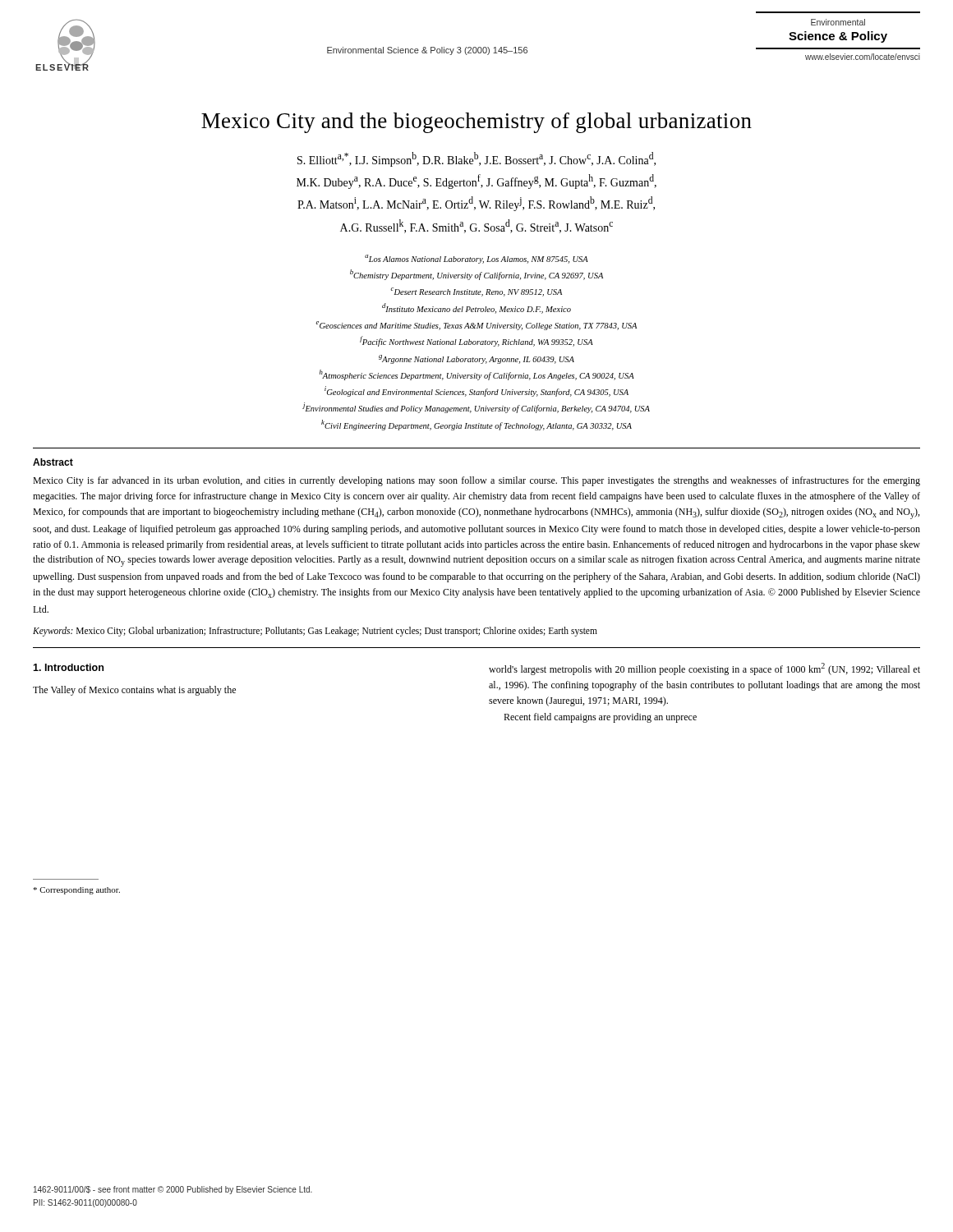Find the block on this page that starts "The Valley of Mexico contains what is"
Image resolution: width=953 pixels, height=1232 pixels.
click(134, 691)
